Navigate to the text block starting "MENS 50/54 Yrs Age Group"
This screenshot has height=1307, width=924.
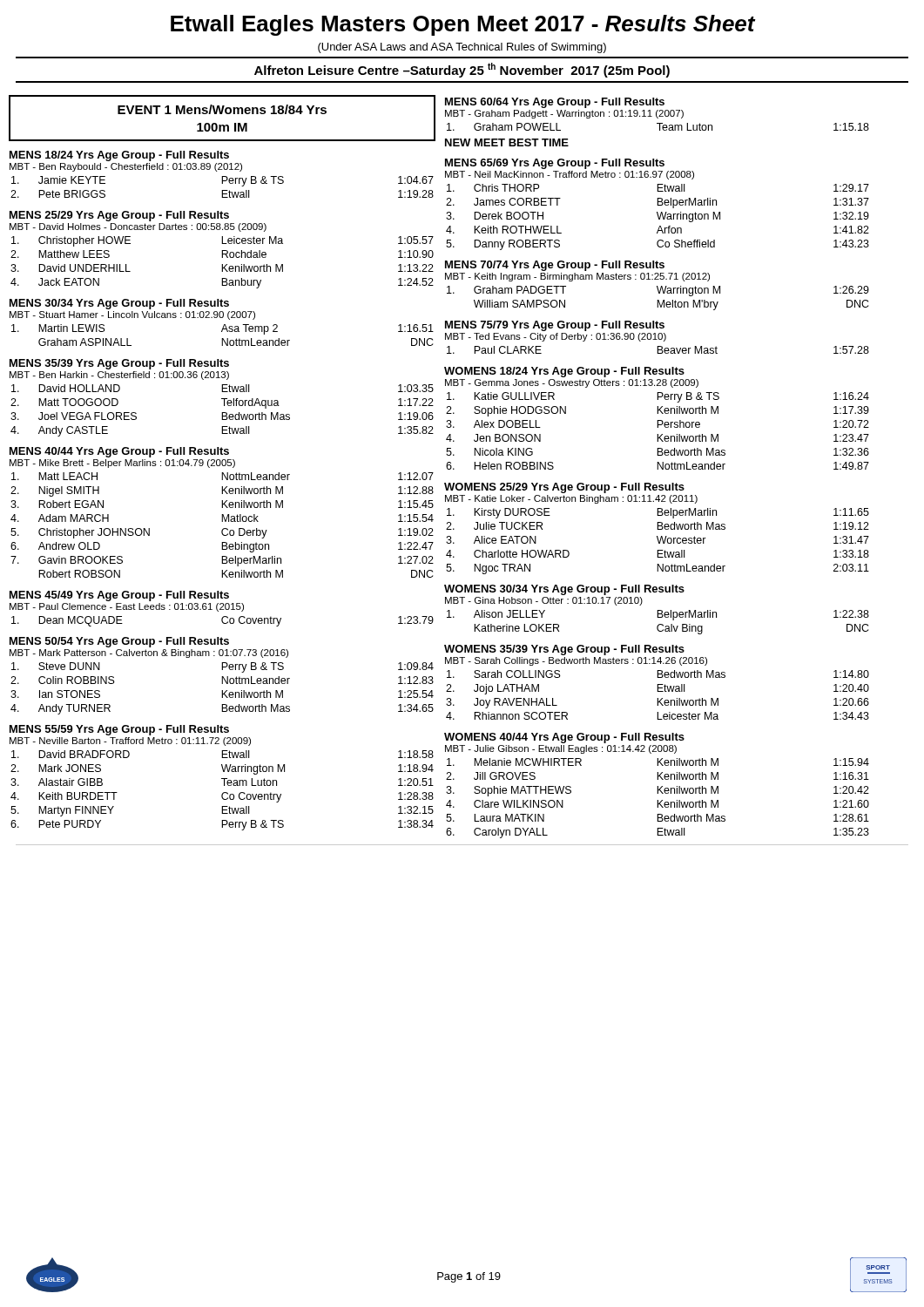[x=222, y=646]
